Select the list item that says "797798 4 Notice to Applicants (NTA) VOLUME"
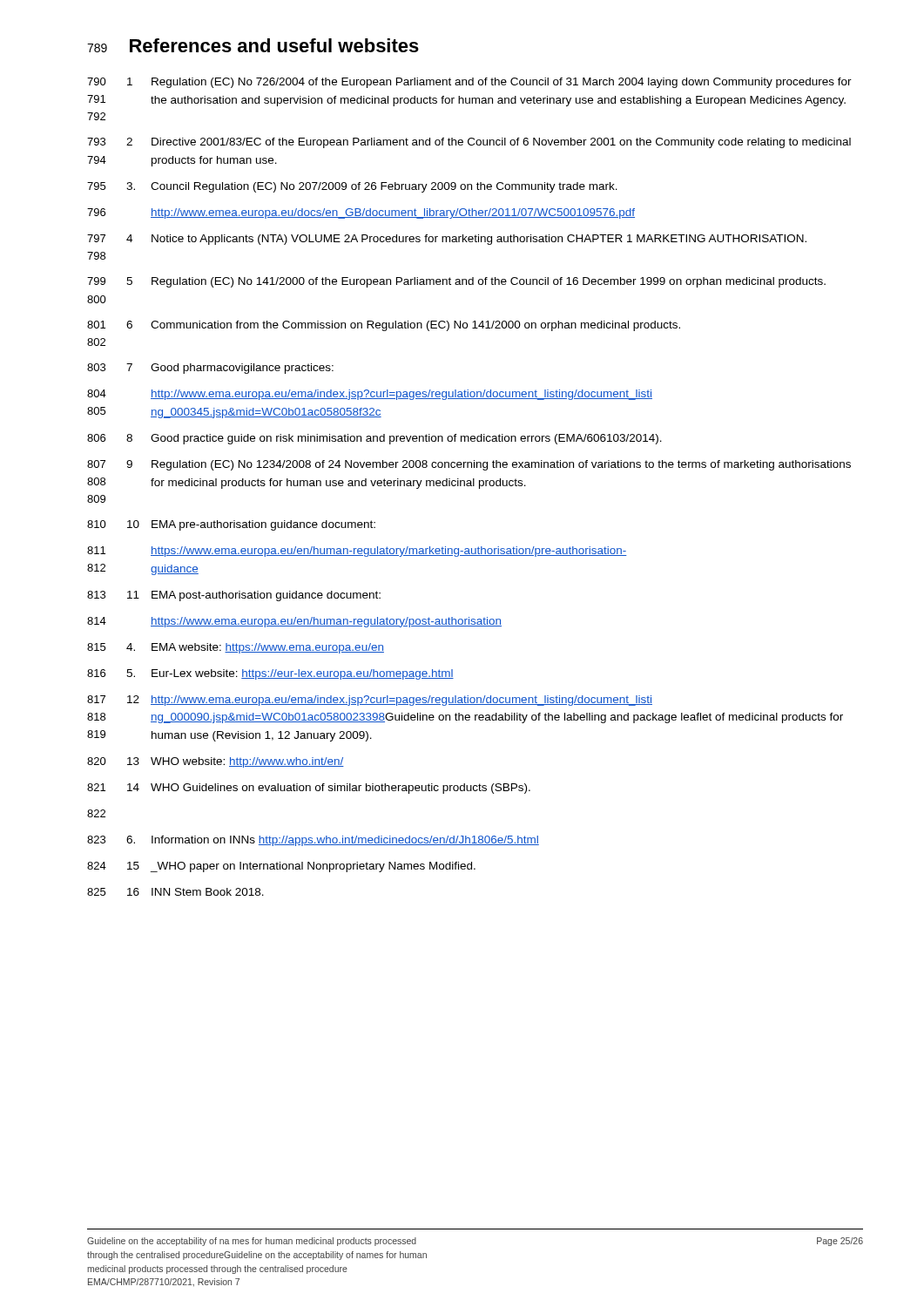 pos(475,248)
